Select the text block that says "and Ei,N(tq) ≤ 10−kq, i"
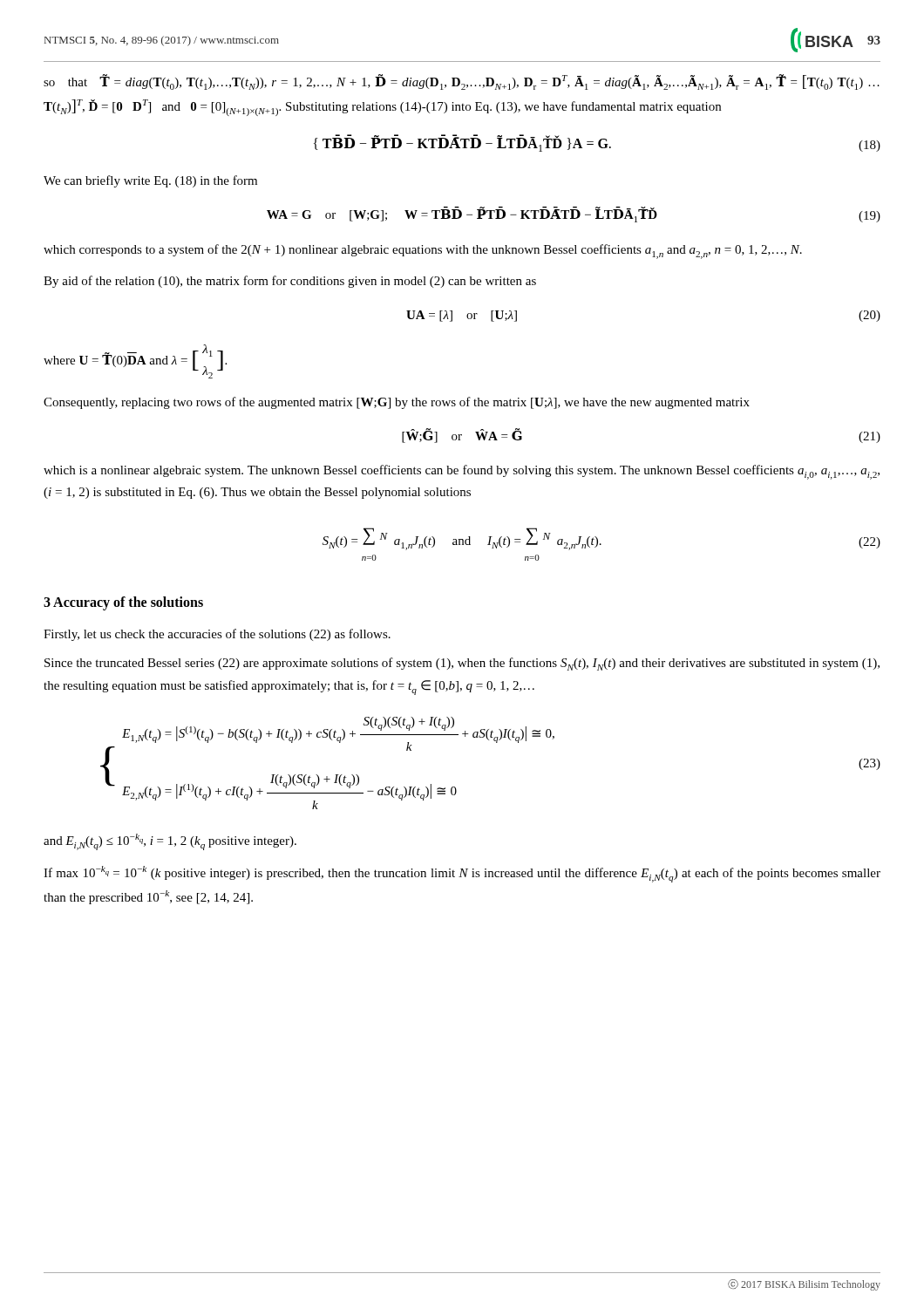 [x=170, y=840]
